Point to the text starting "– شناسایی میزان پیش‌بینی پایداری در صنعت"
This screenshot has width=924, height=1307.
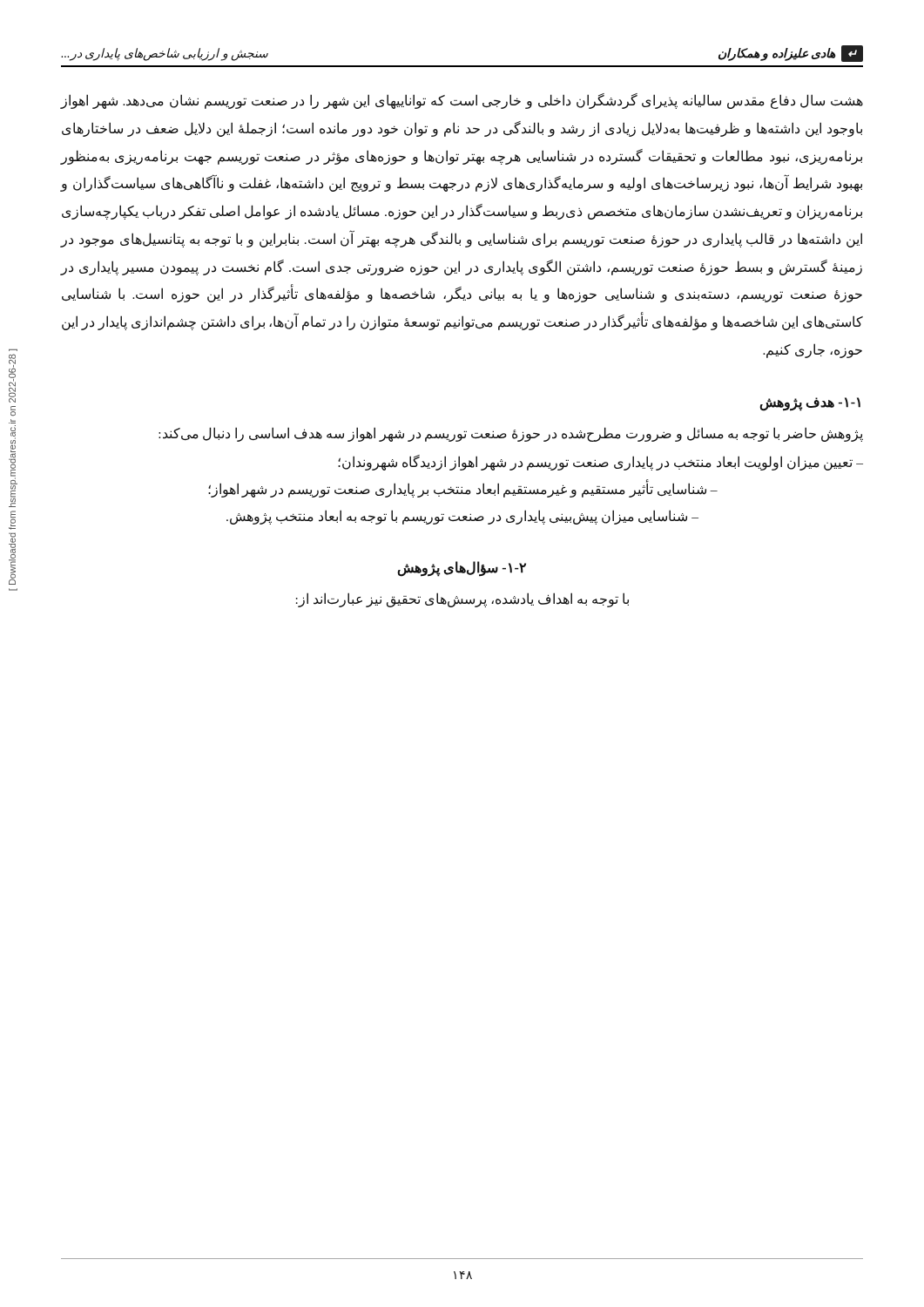coord(462,517)
